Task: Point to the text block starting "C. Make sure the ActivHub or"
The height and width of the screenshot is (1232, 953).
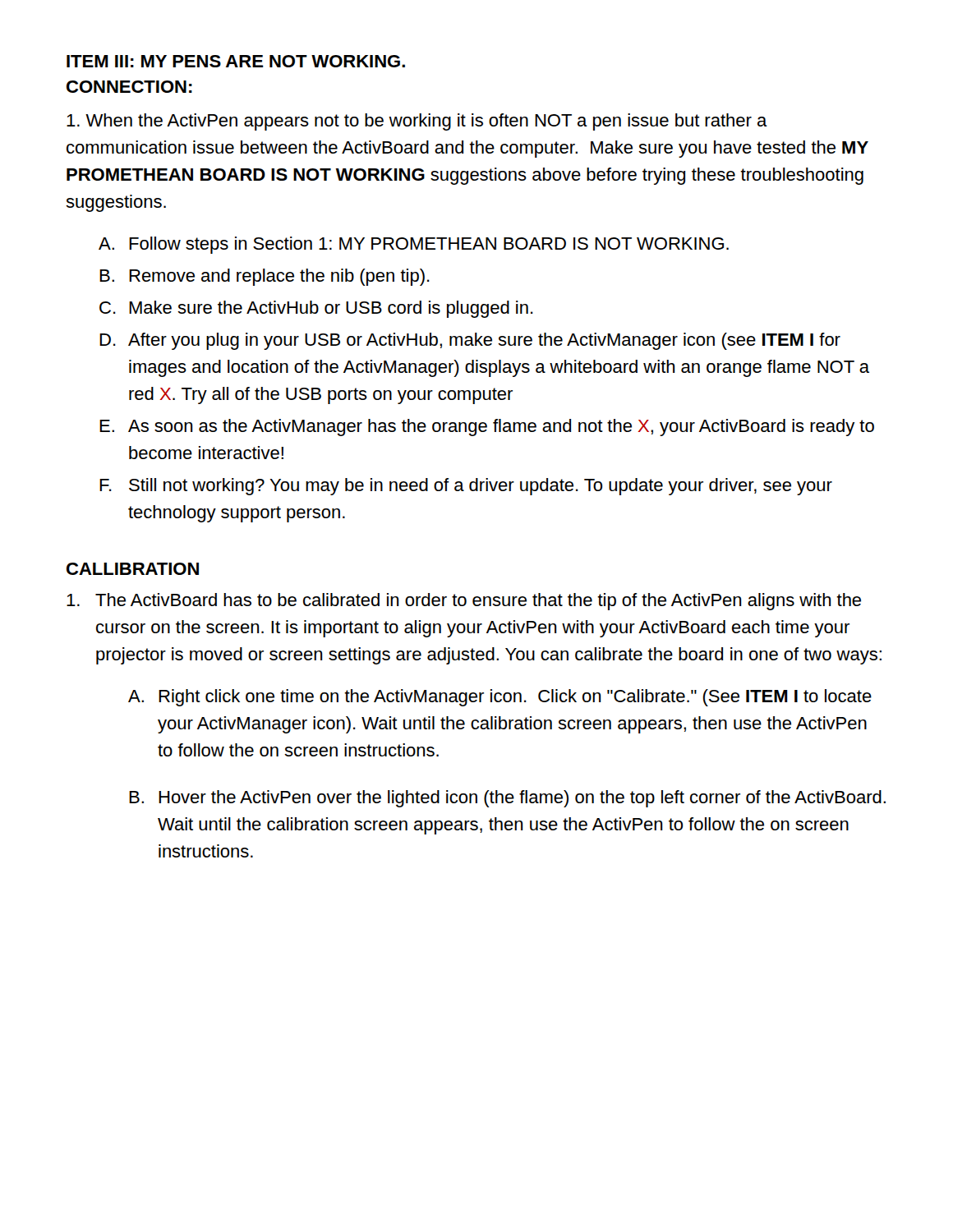Action: point(493,307)
